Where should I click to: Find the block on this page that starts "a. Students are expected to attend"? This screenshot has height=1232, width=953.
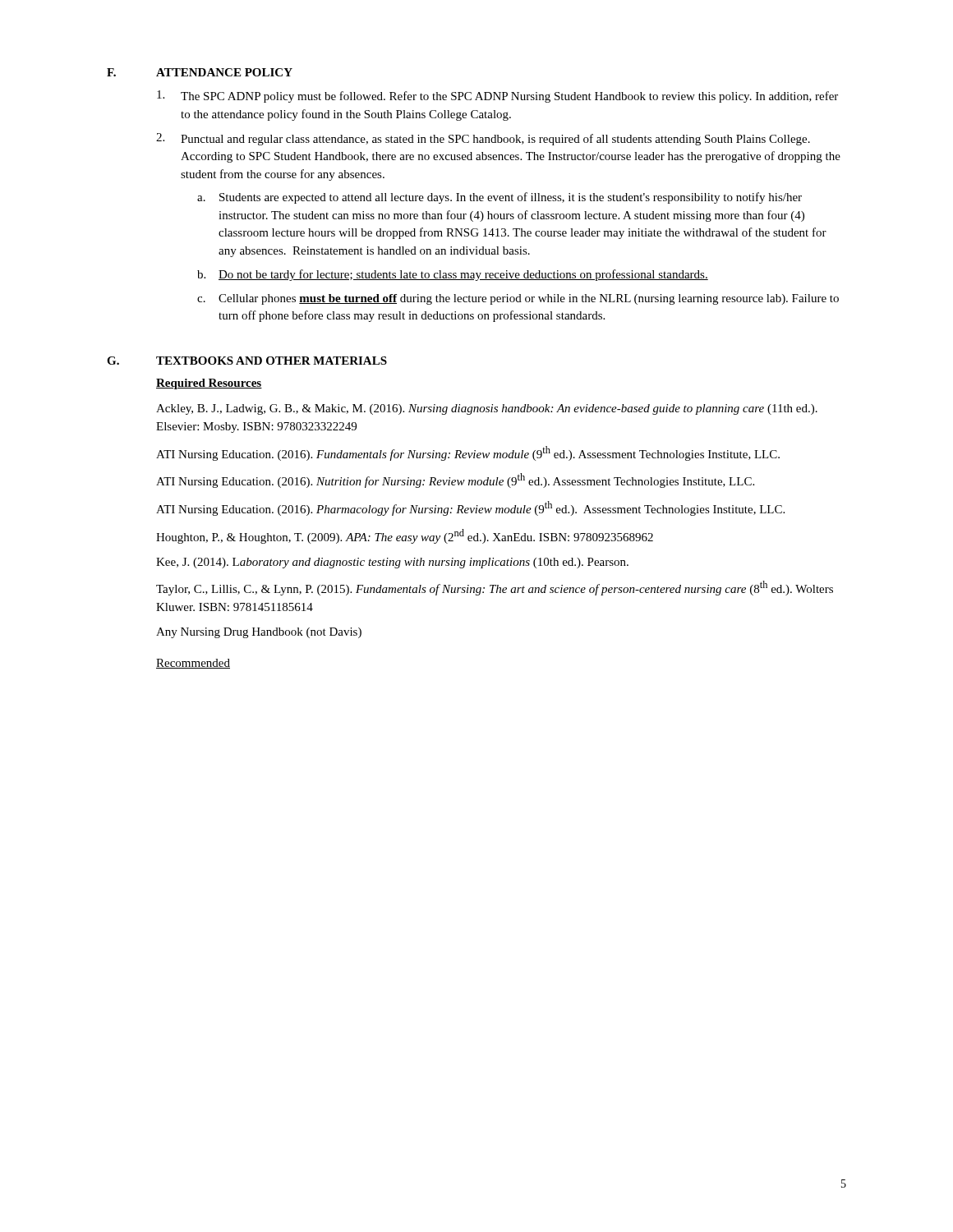click(522, 224)
